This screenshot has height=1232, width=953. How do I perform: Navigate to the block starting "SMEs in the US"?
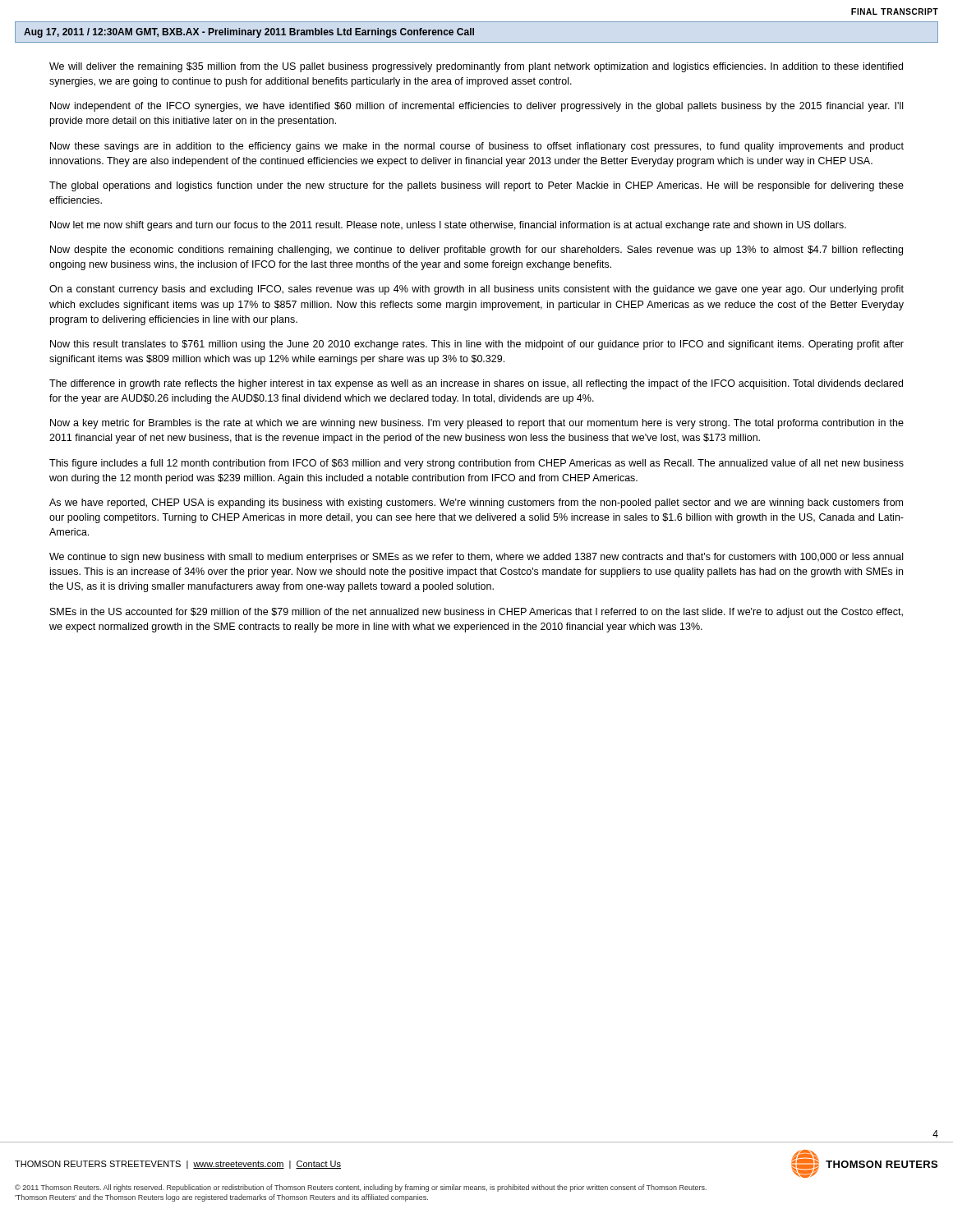(x=476, y=619)
